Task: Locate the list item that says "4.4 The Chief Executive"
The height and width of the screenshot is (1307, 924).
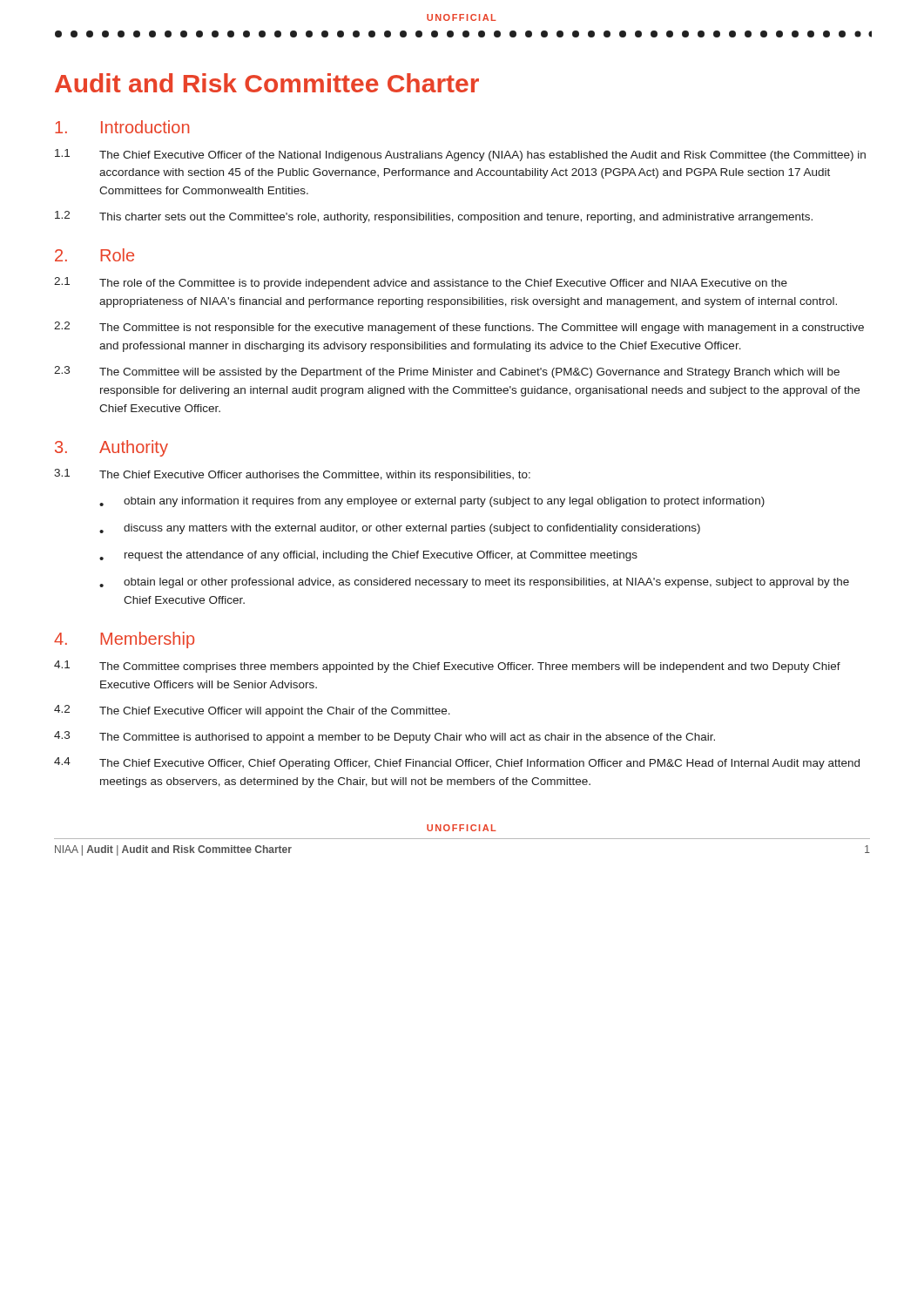Action: (x=462, y=773)
